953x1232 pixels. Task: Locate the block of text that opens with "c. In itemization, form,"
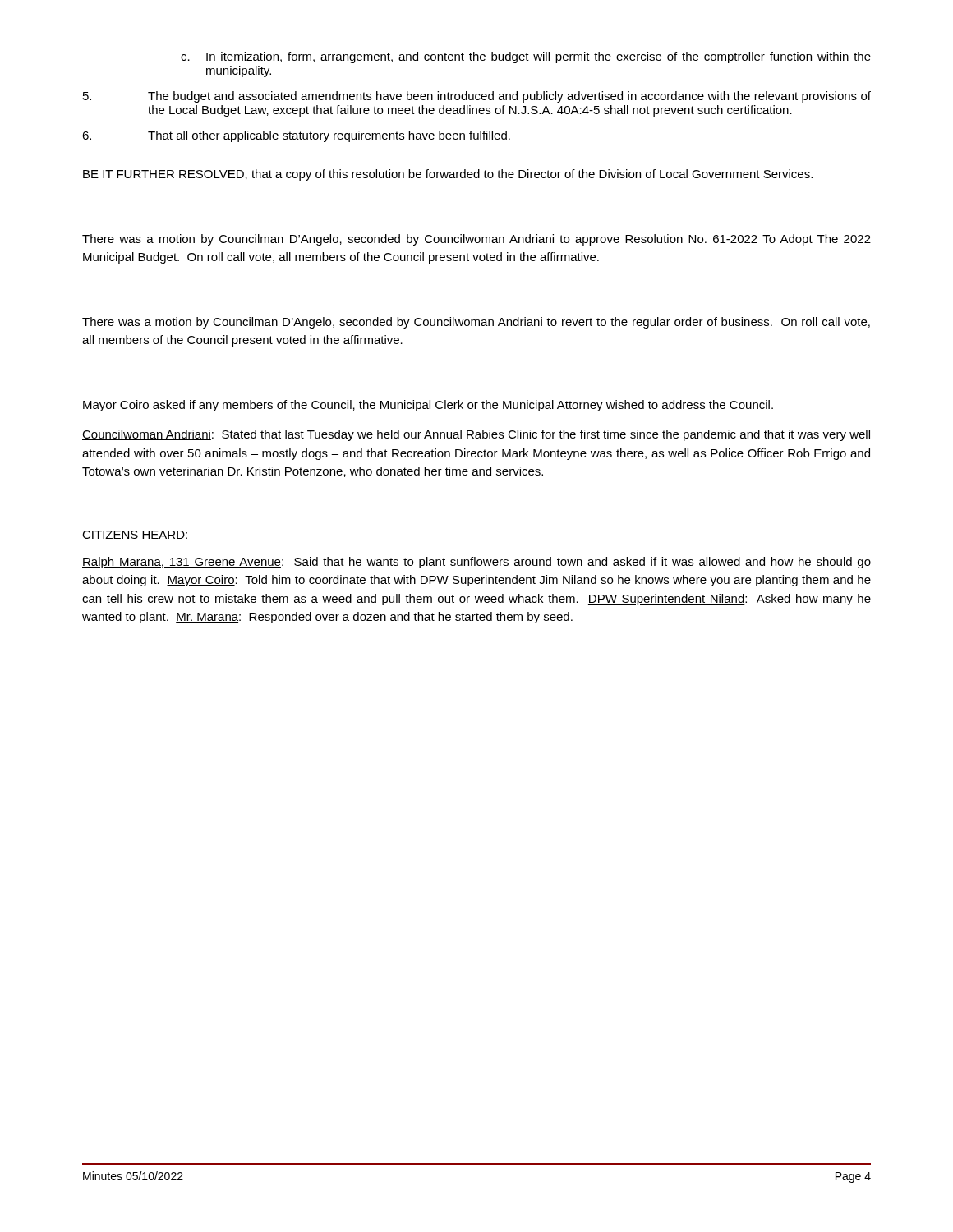(x=526, y=63)
